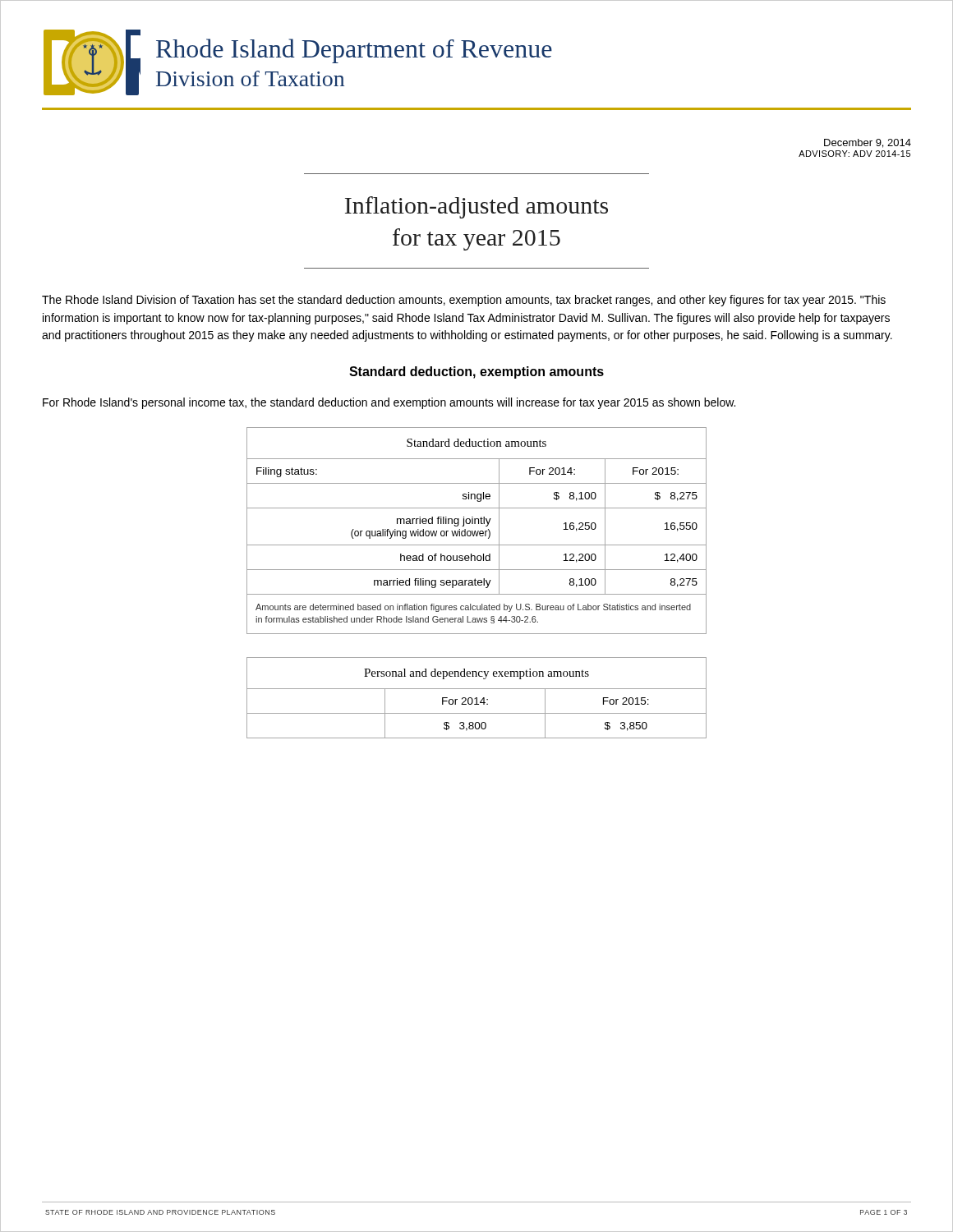Select the text block that reads "For Rhode Island's personal income tax, the"
This screenshot has width=953, height=1232.
pyautogui.click(x=389, y=402)
